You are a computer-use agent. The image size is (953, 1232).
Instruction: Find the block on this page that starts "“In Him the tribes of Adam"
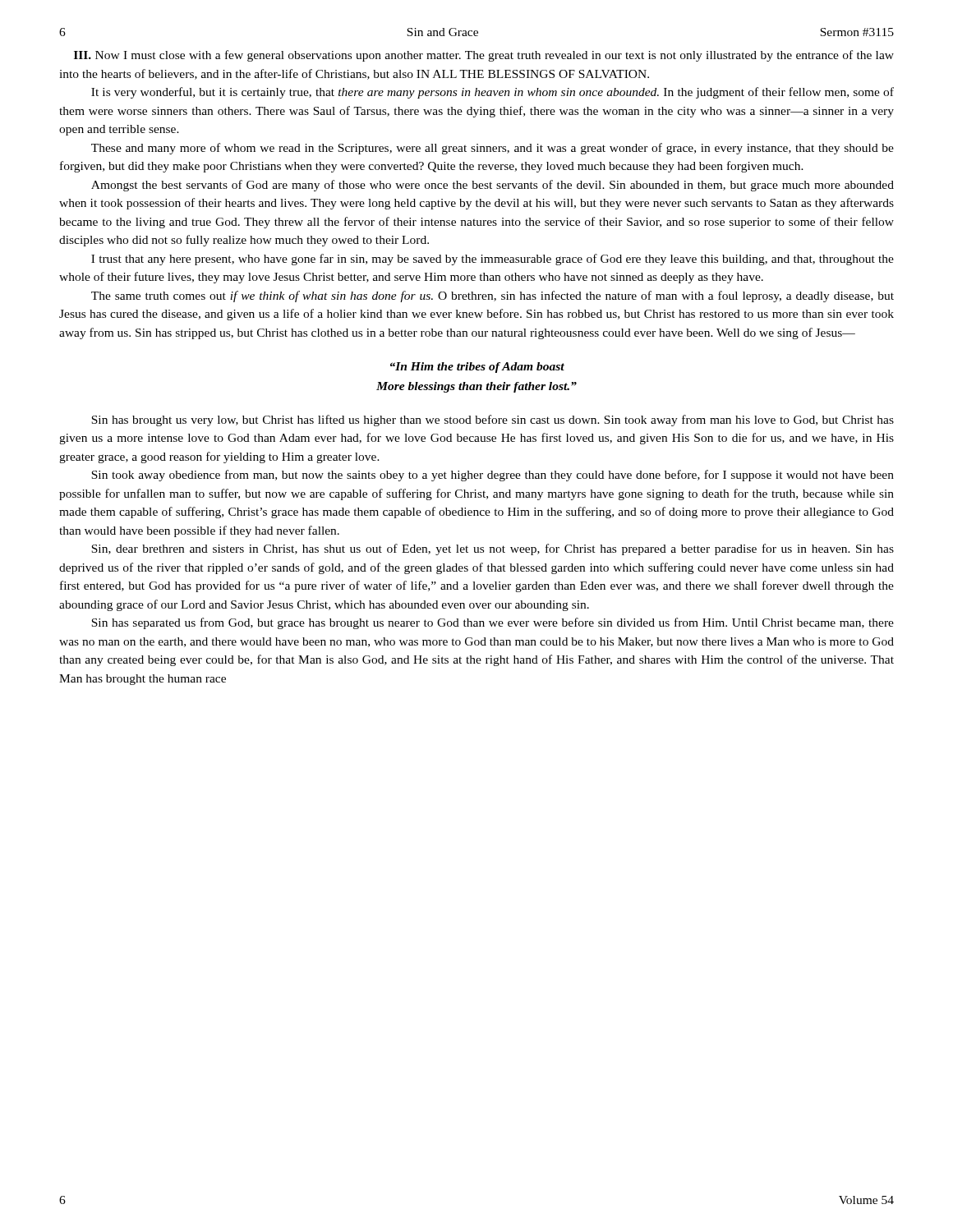pos(476,376)
